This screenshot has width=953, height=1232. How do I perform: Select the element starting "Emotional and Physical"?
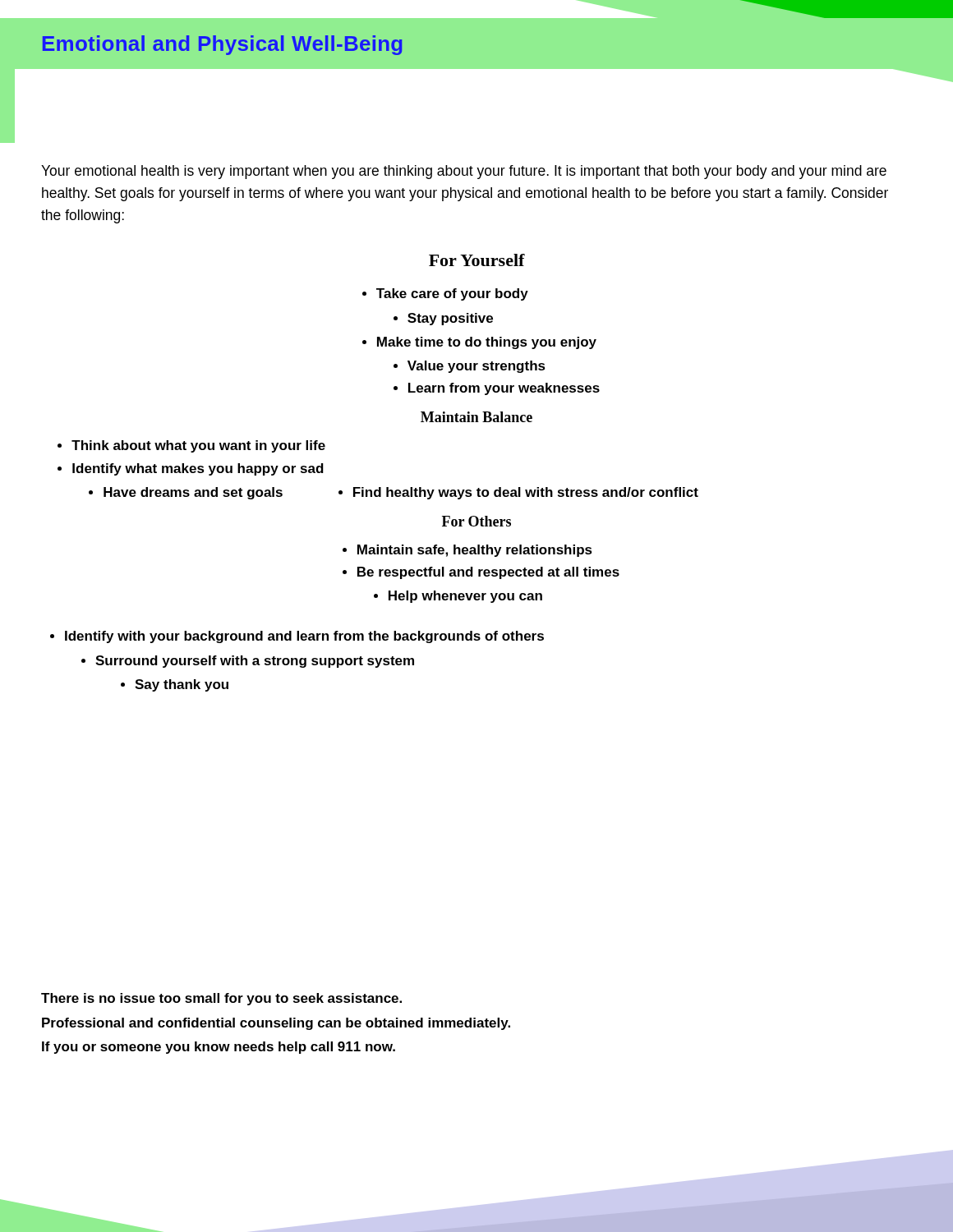coord(222,44)
